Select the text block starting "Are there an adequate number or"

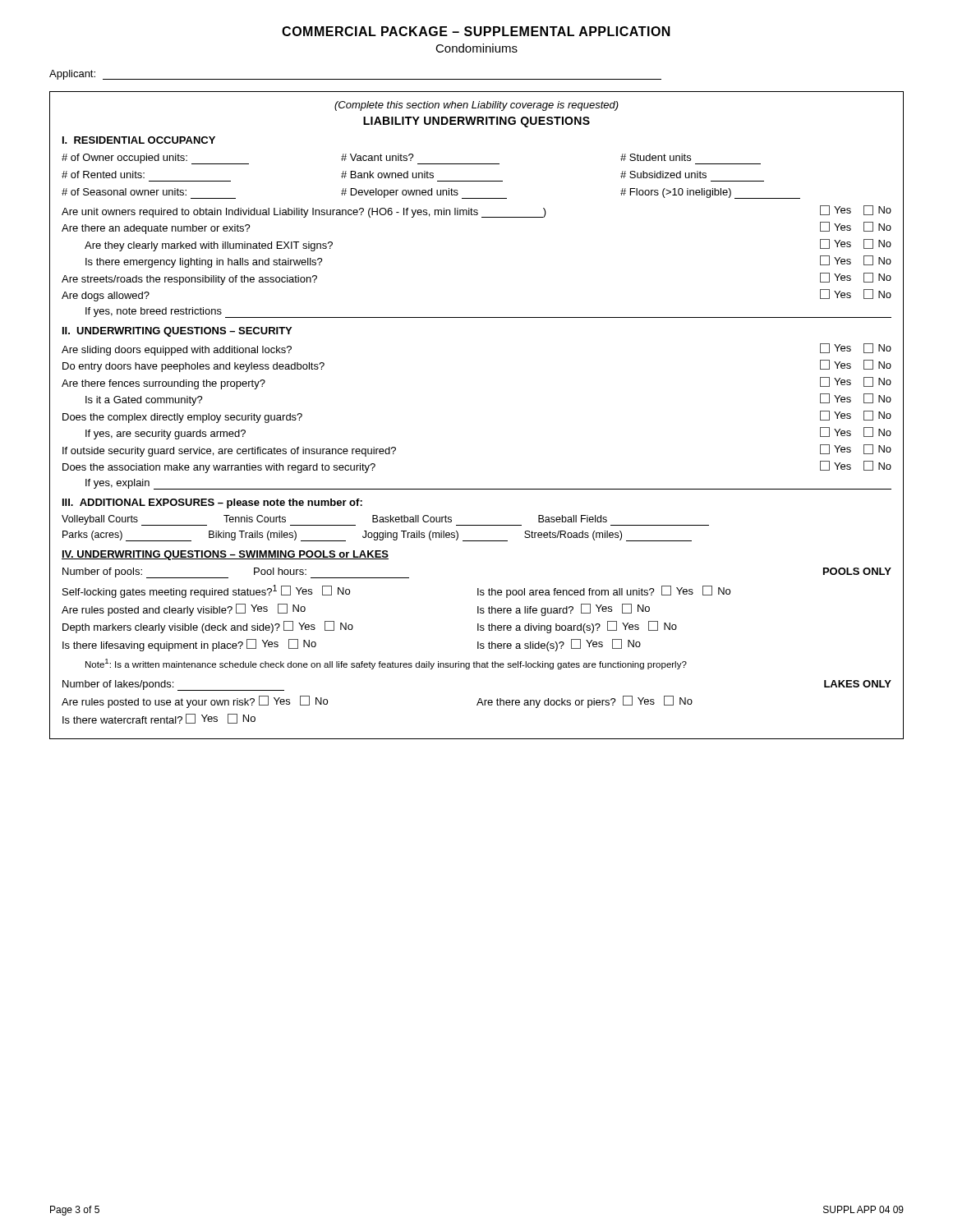(476, 227)
